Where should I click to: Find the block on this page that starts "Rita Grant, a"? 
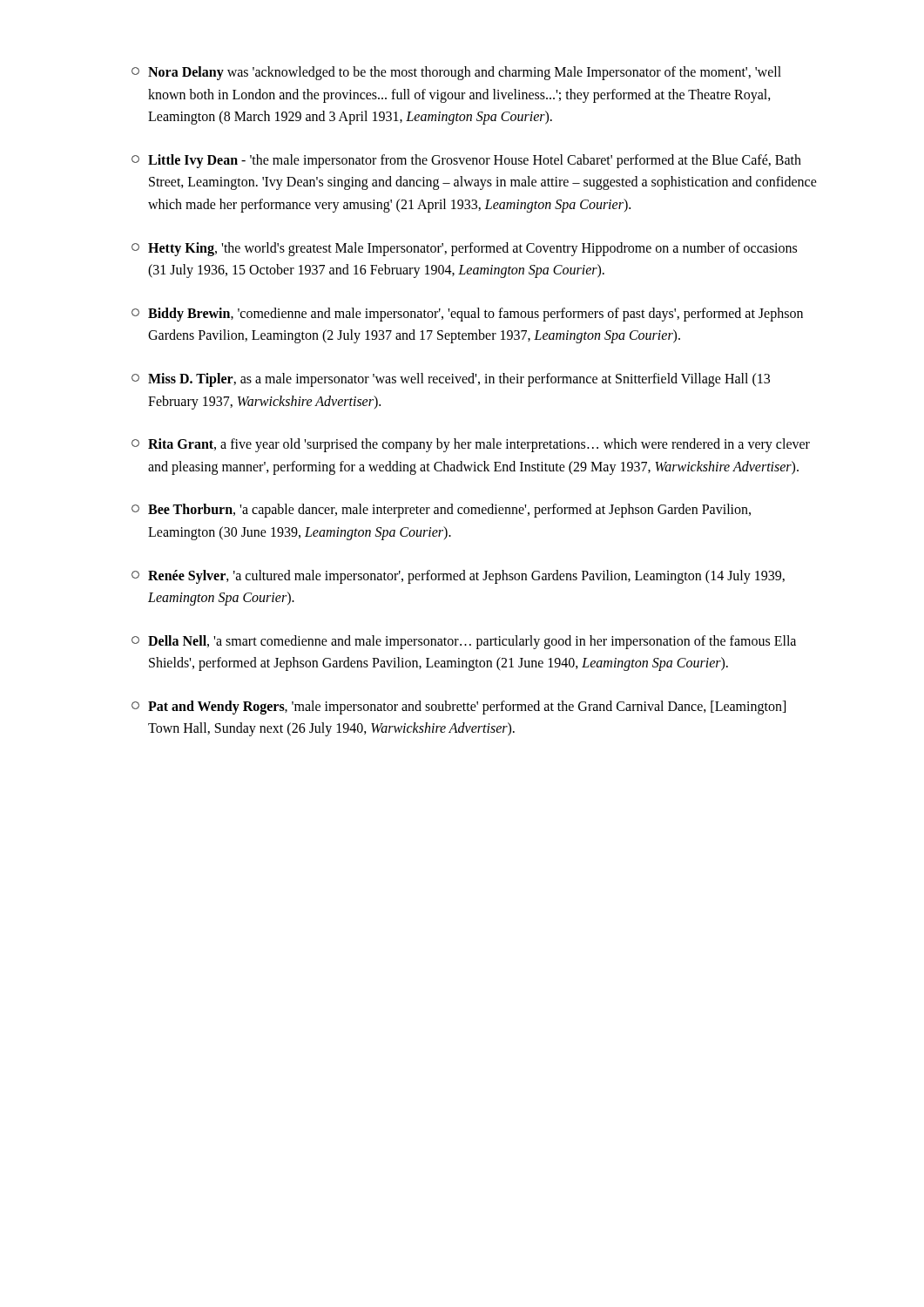471,455
